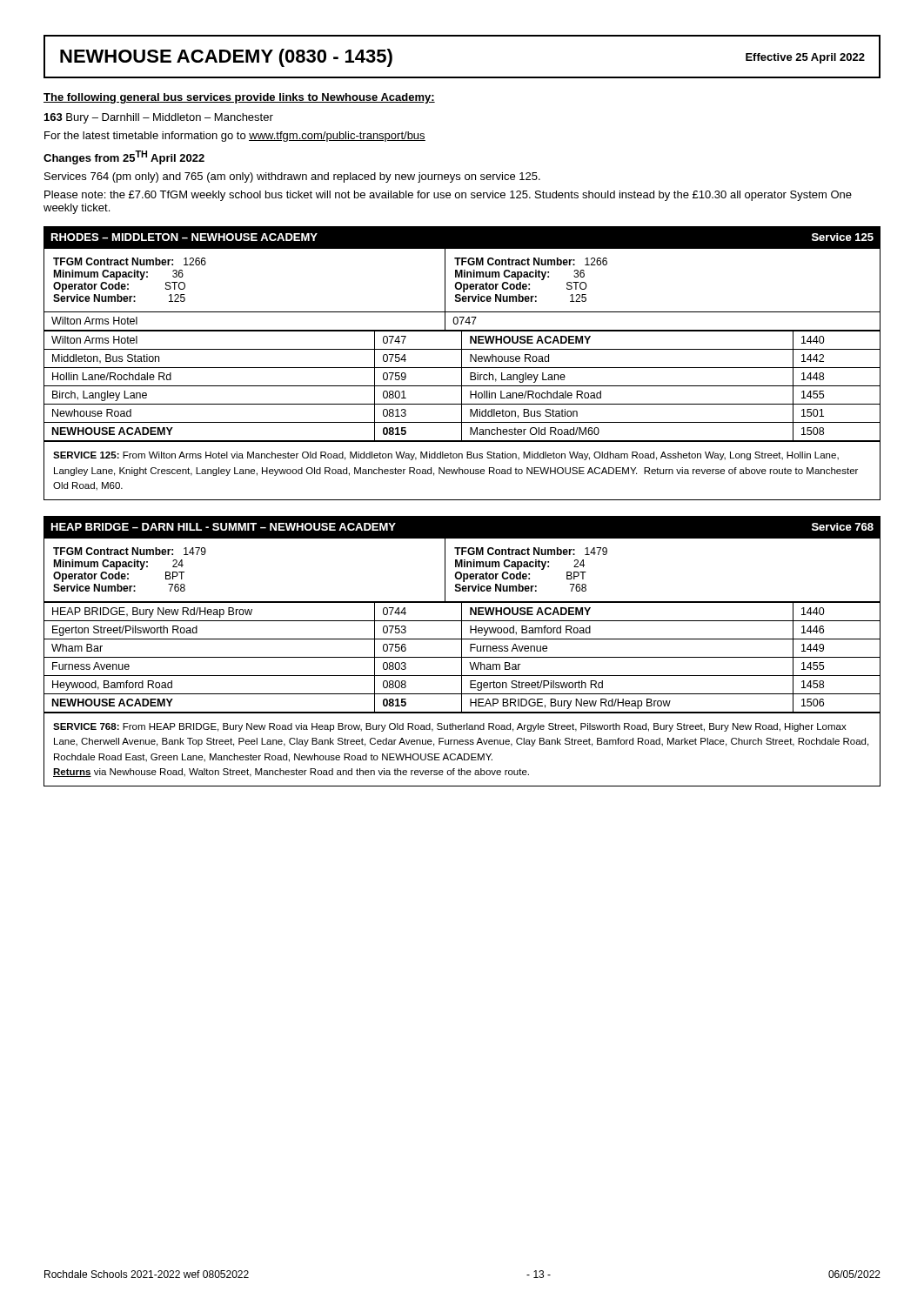Find the block on this page that starts "Services 764 (pm only)"
924x1305 pixels.
292,176
